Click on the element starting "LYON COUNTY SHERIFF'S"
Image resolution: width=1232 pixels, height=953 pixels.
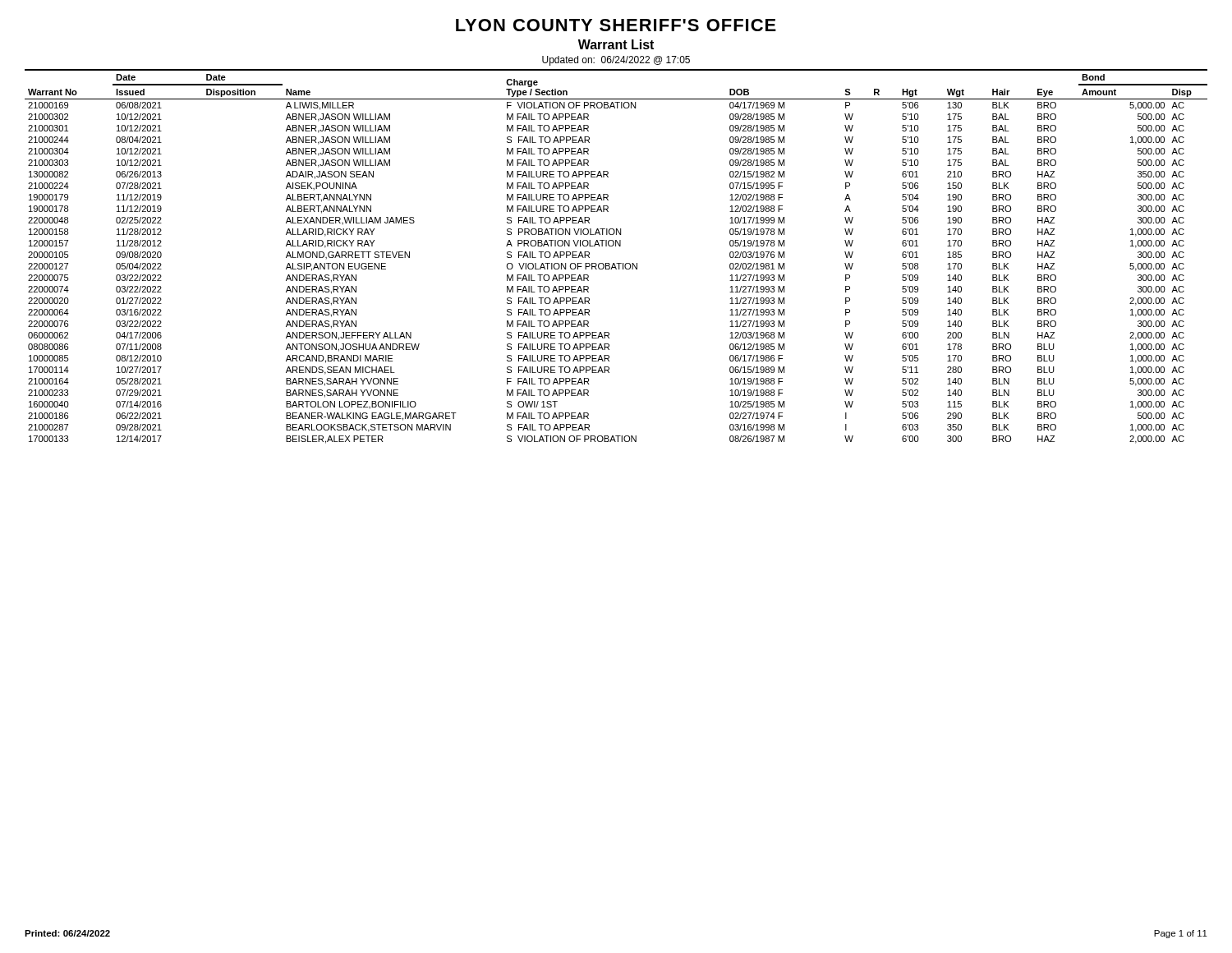[x=616, y=25]
